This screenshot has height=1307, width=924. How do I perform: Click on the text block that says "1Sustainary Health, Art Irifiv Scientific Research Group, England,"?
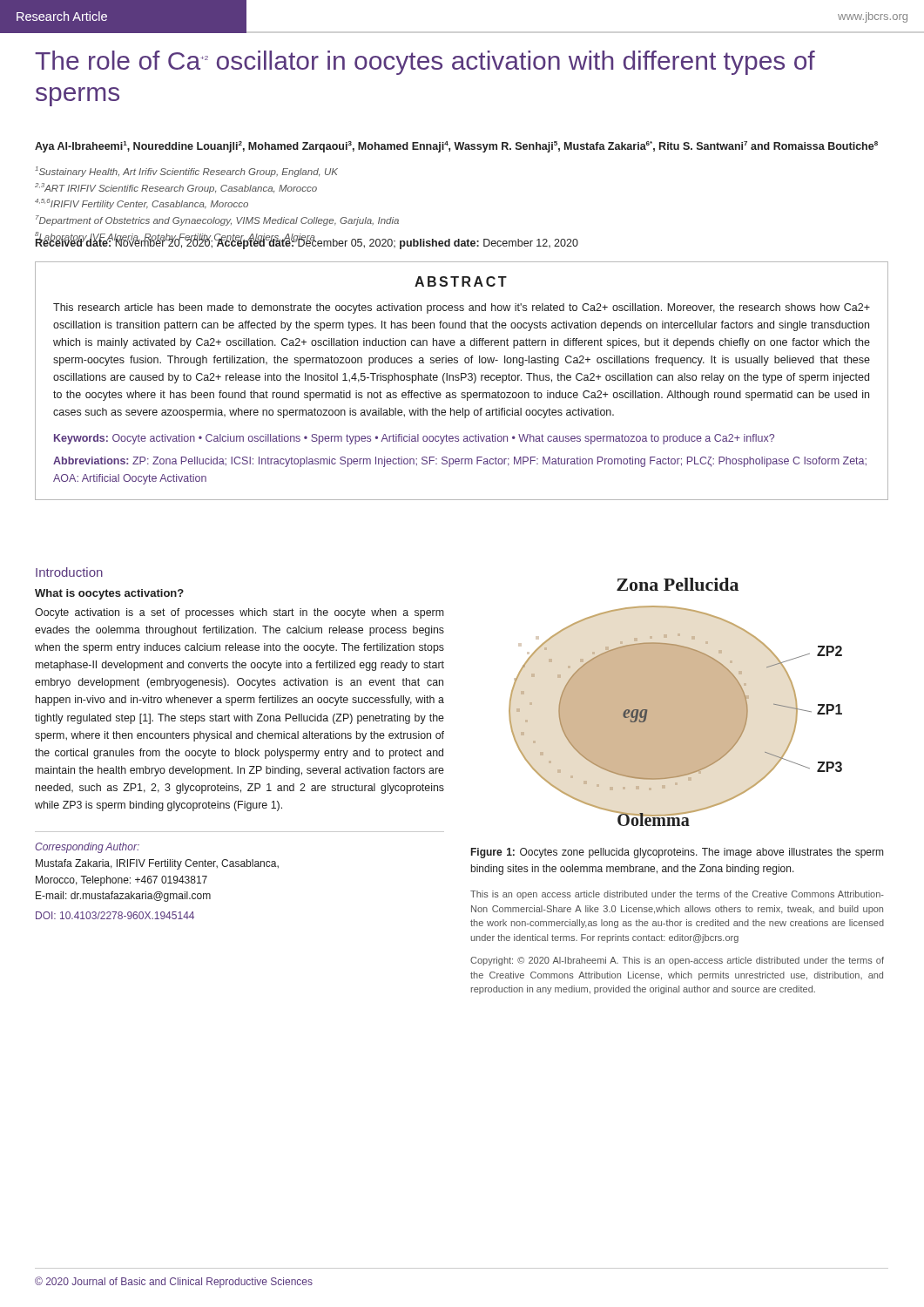point(217,203)
